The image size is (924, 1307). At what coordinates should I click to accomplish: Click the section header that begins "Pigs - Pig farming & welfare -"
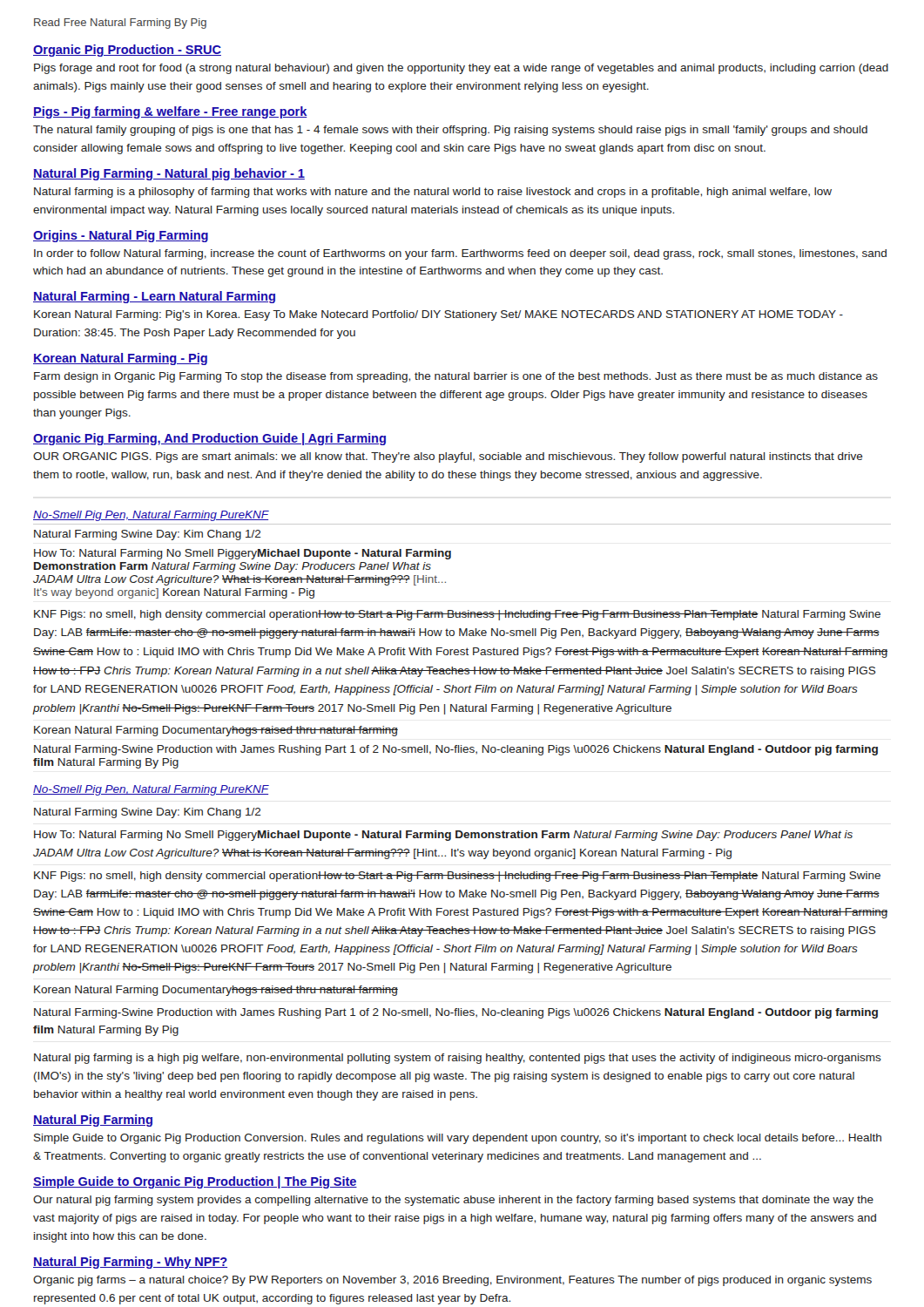(170, 111)
